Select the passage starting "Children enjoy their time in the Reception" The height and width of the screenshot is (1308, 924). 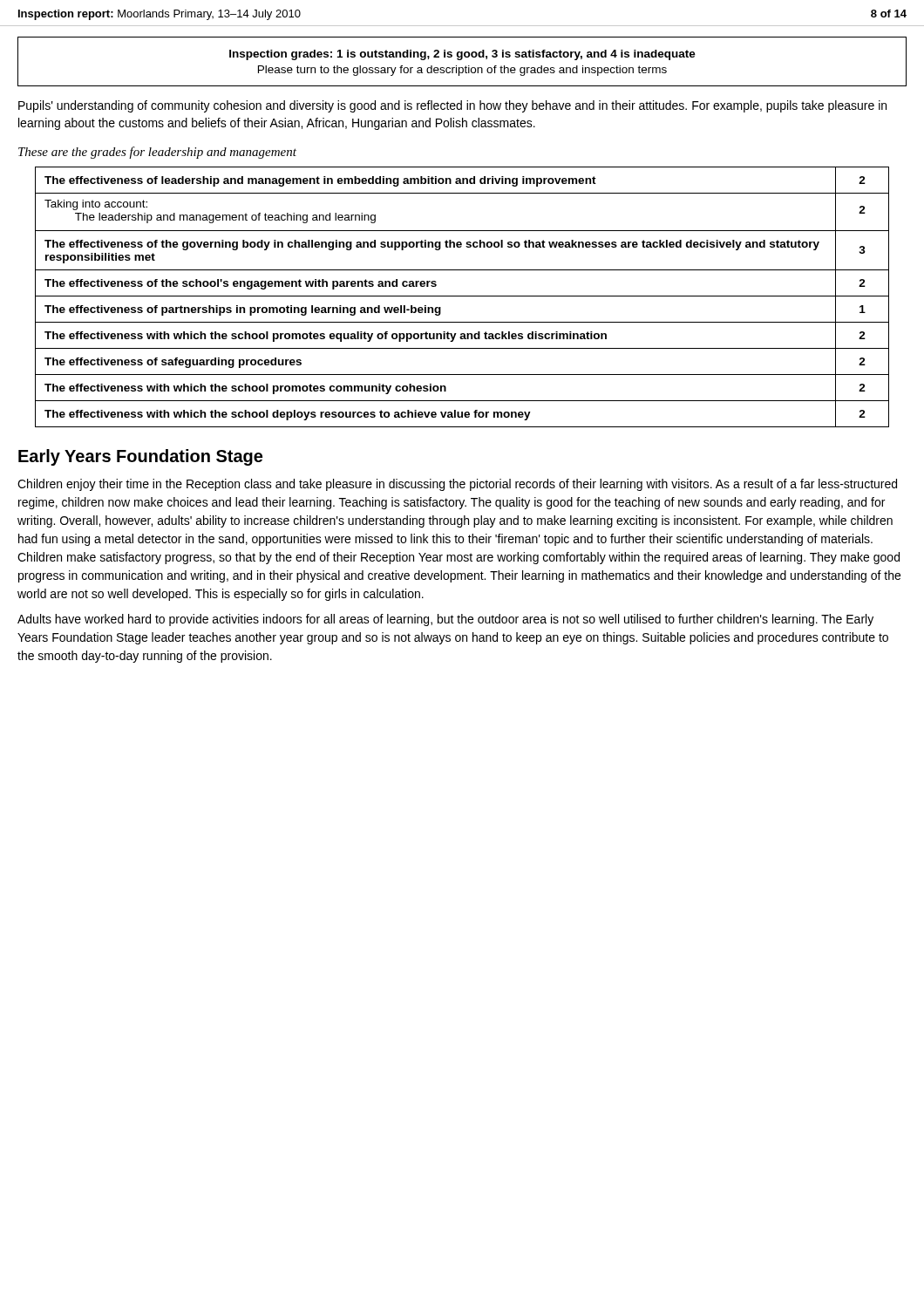coord(459,539)
